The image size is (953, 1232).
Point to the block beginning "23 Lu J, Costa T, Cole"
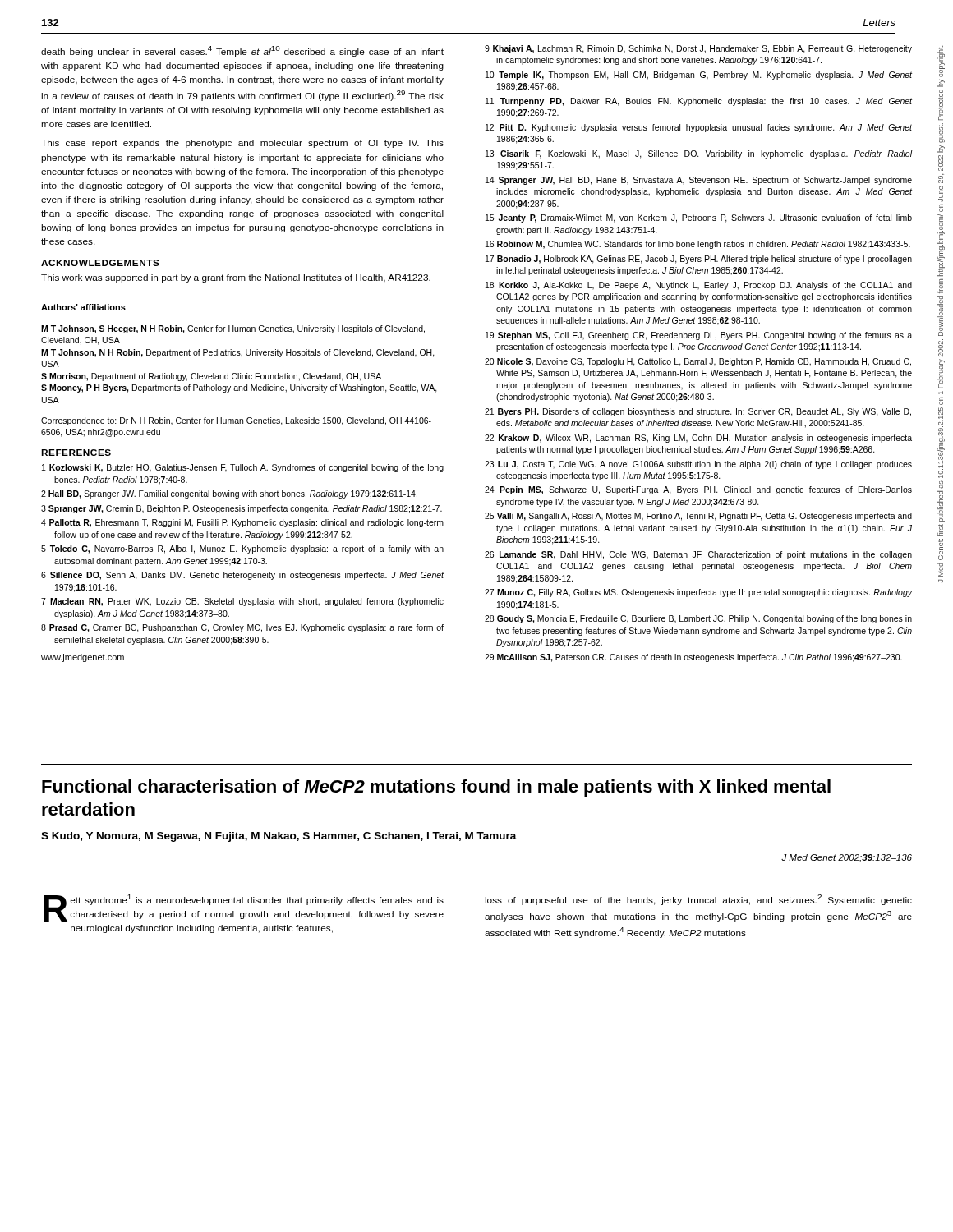tap(698, 470)
